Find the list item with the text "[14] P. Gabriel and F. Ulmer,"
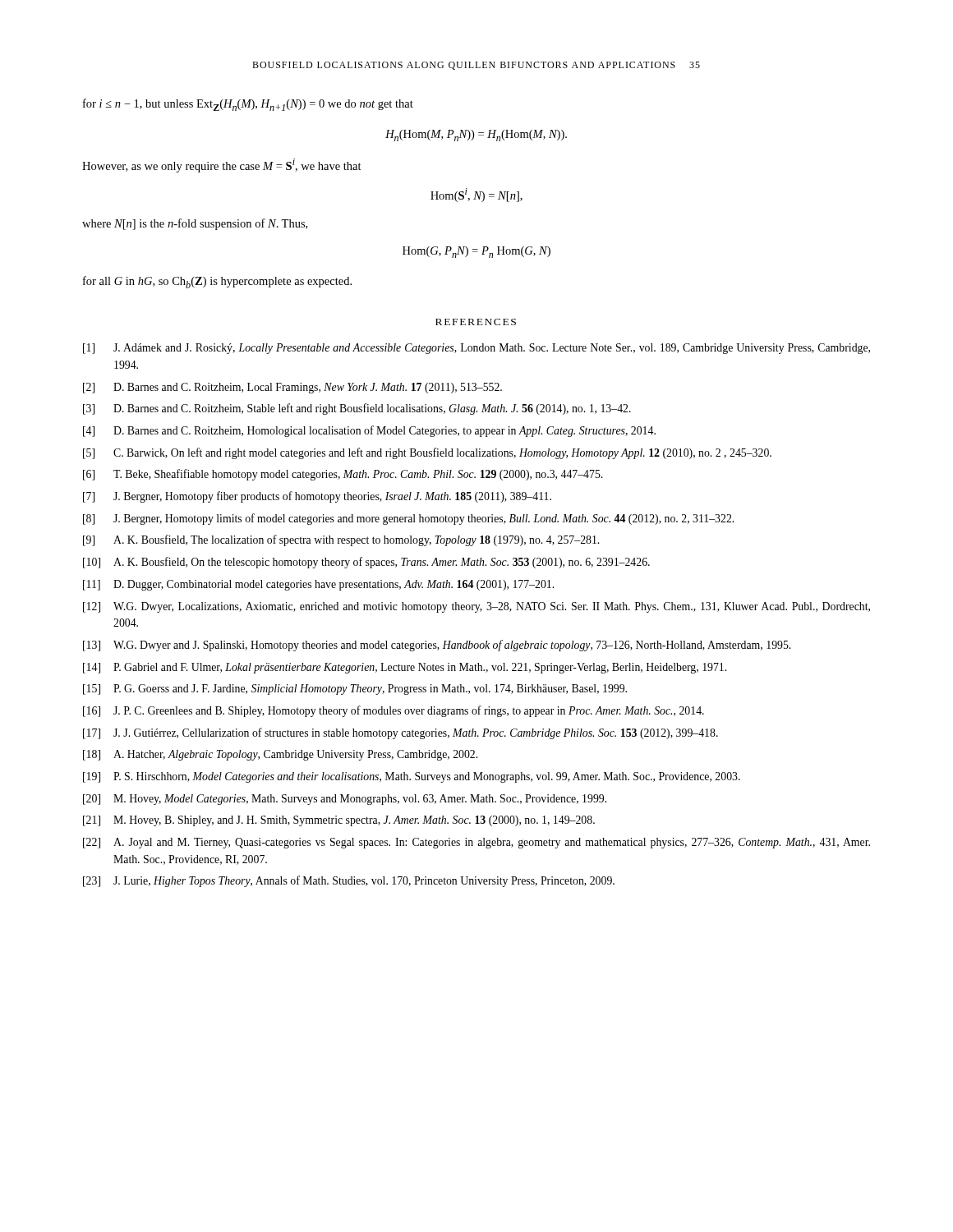This screenshot has width=953, height=1232. tap(476, 668)
